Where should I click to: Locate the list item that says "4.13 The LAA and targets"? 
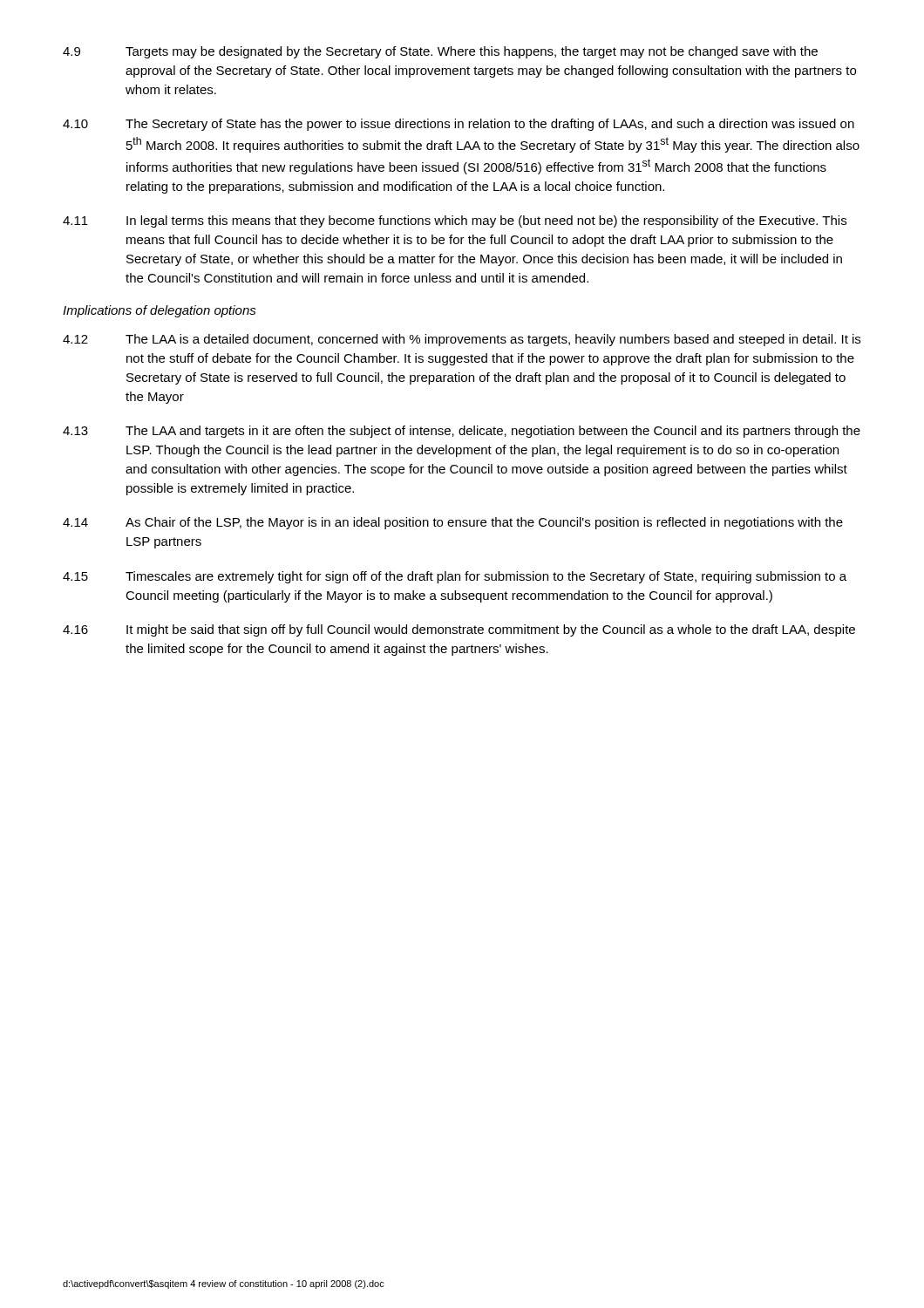[x=462, y=459]
